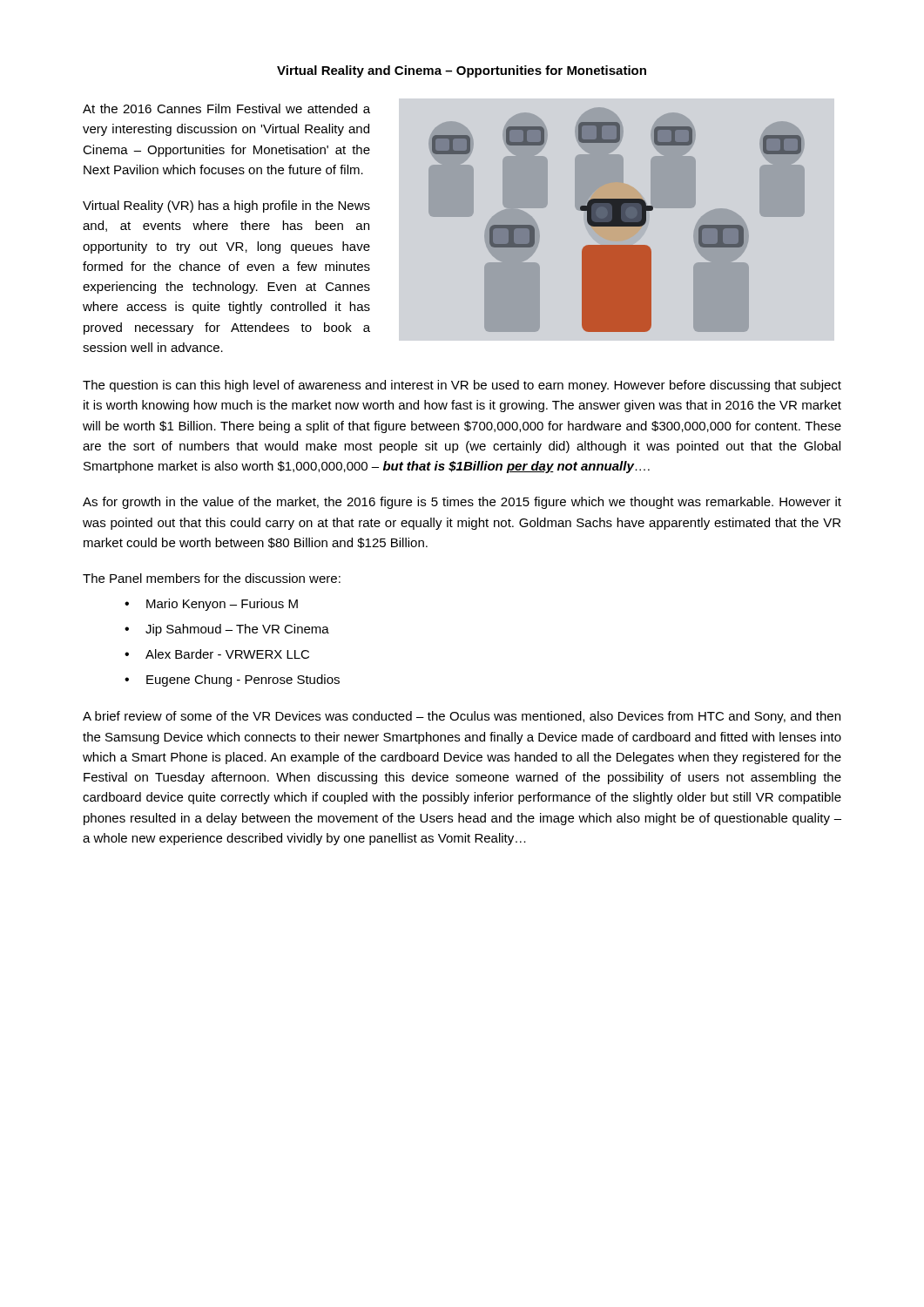The width and height of the screenshot is (924, 1307).
Task: Find the passage starting "A brief review of some of"
Action: (462, 777)
